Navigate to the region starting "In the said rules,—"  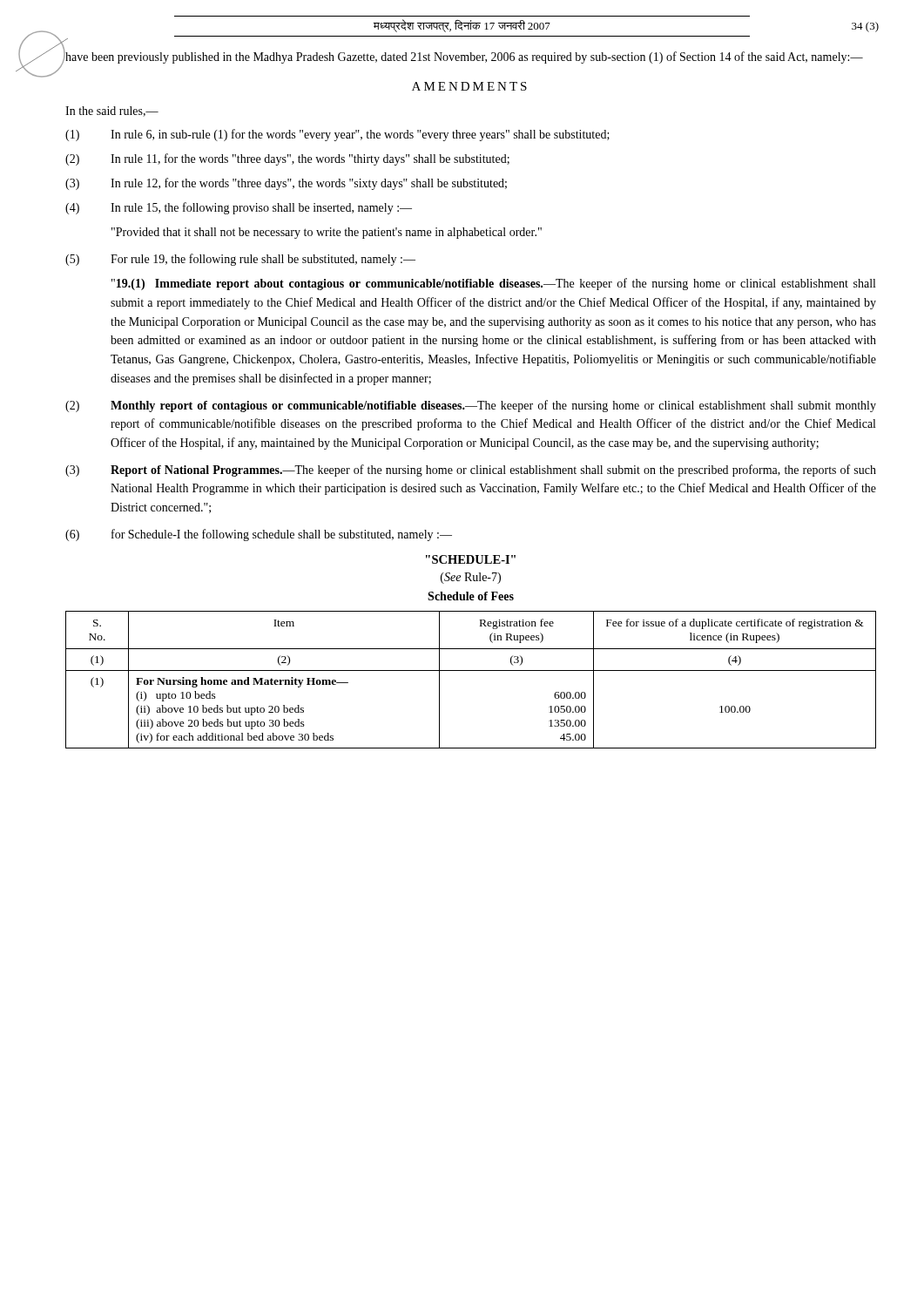[x=112, y=111]
